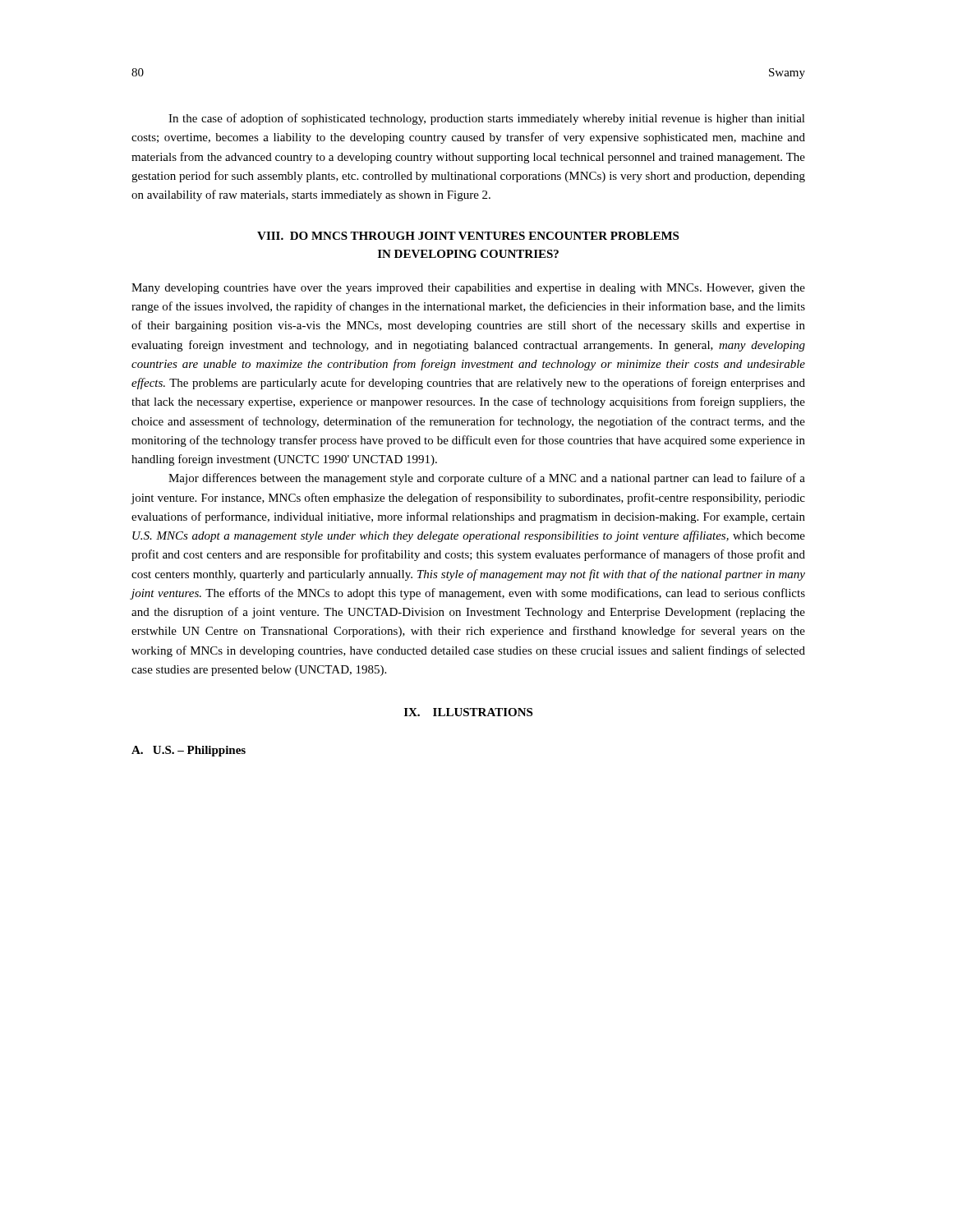Navigate to the block starting "In the case of adoption of sophisticated"
953x1232 pixels.
pos(468,156)
